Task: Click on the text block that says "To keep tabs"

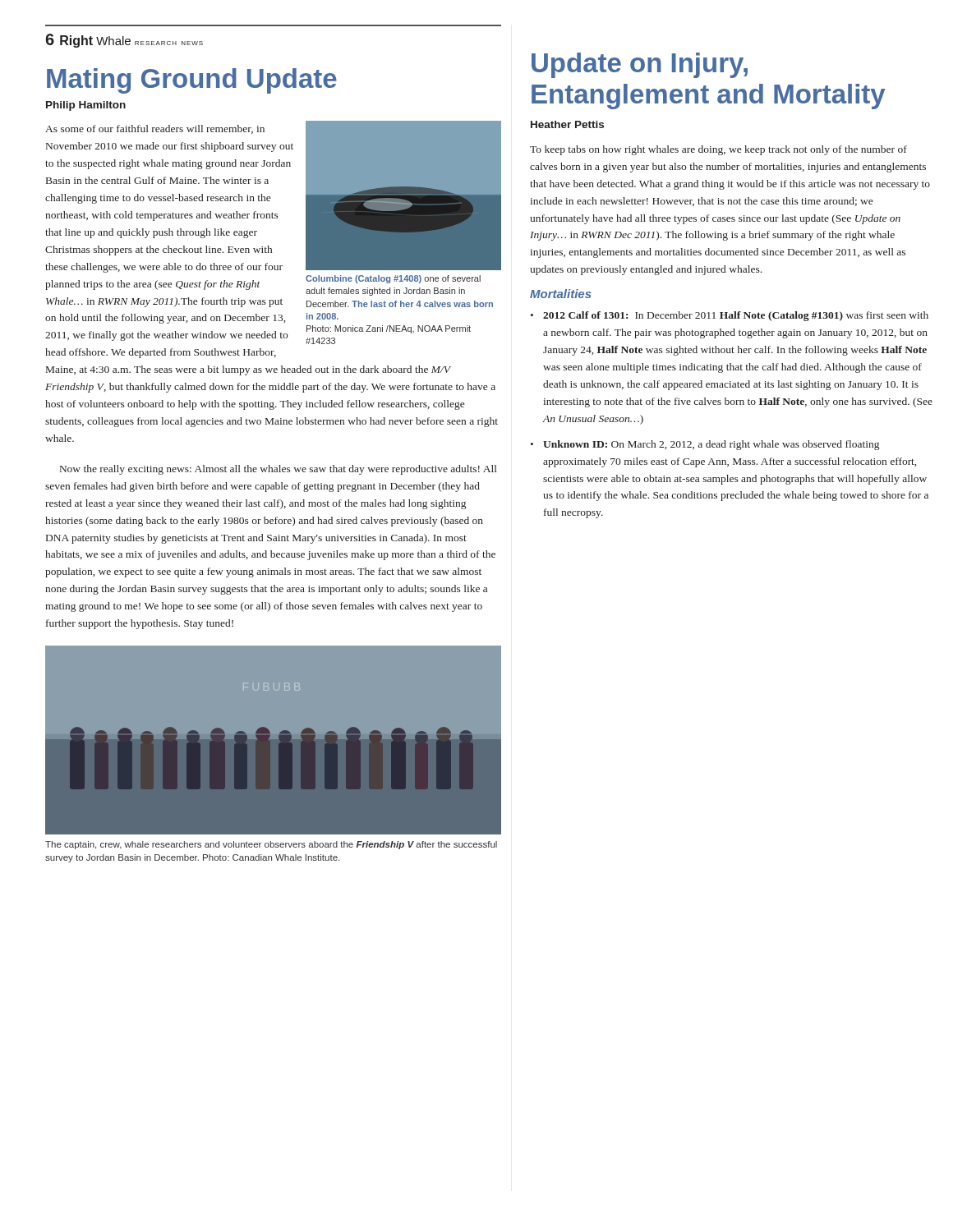Action: [730, 209]
